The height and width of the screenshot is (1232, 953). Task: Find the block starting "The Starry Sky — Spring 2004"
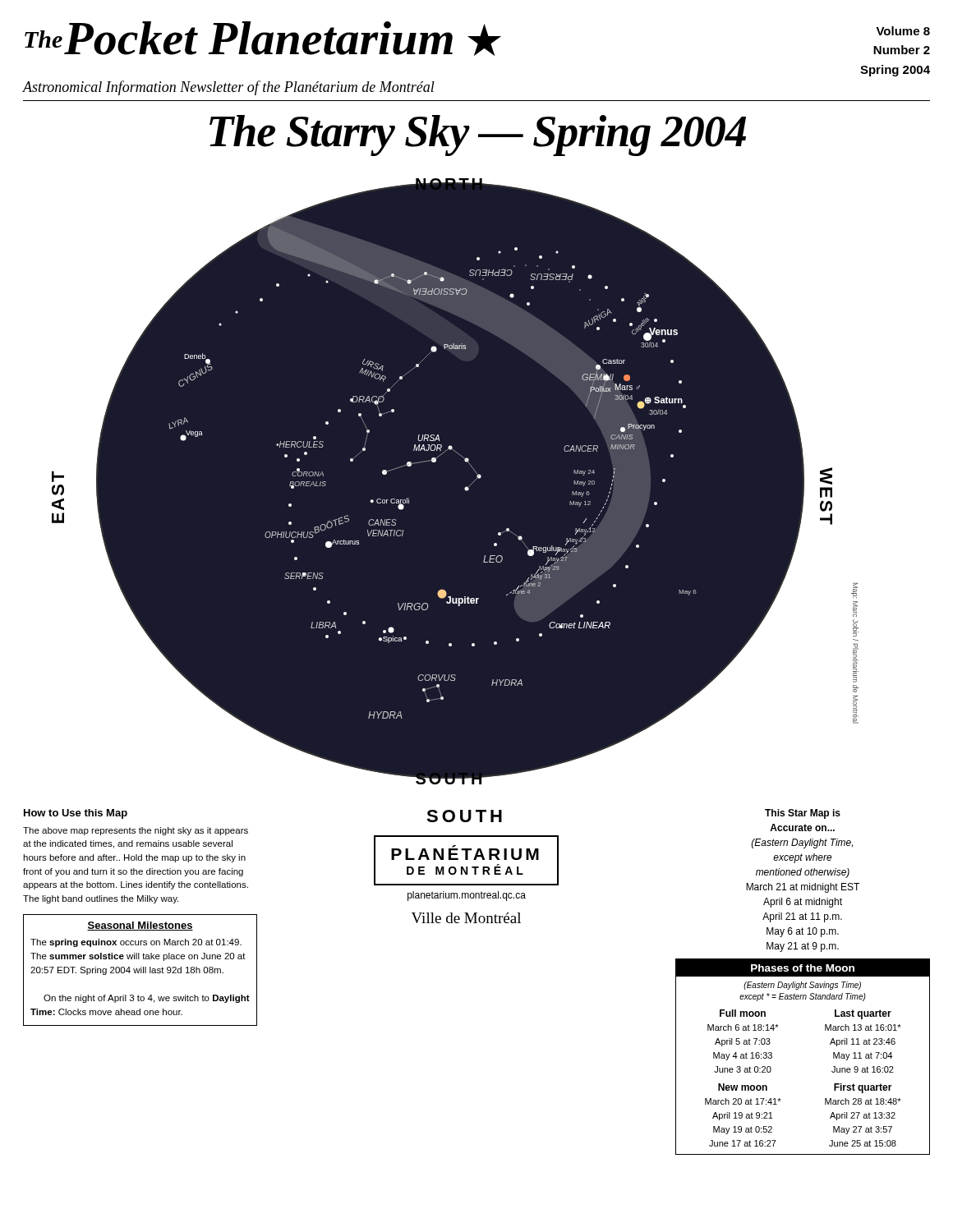pyautogui.click(x=476, y=131)
